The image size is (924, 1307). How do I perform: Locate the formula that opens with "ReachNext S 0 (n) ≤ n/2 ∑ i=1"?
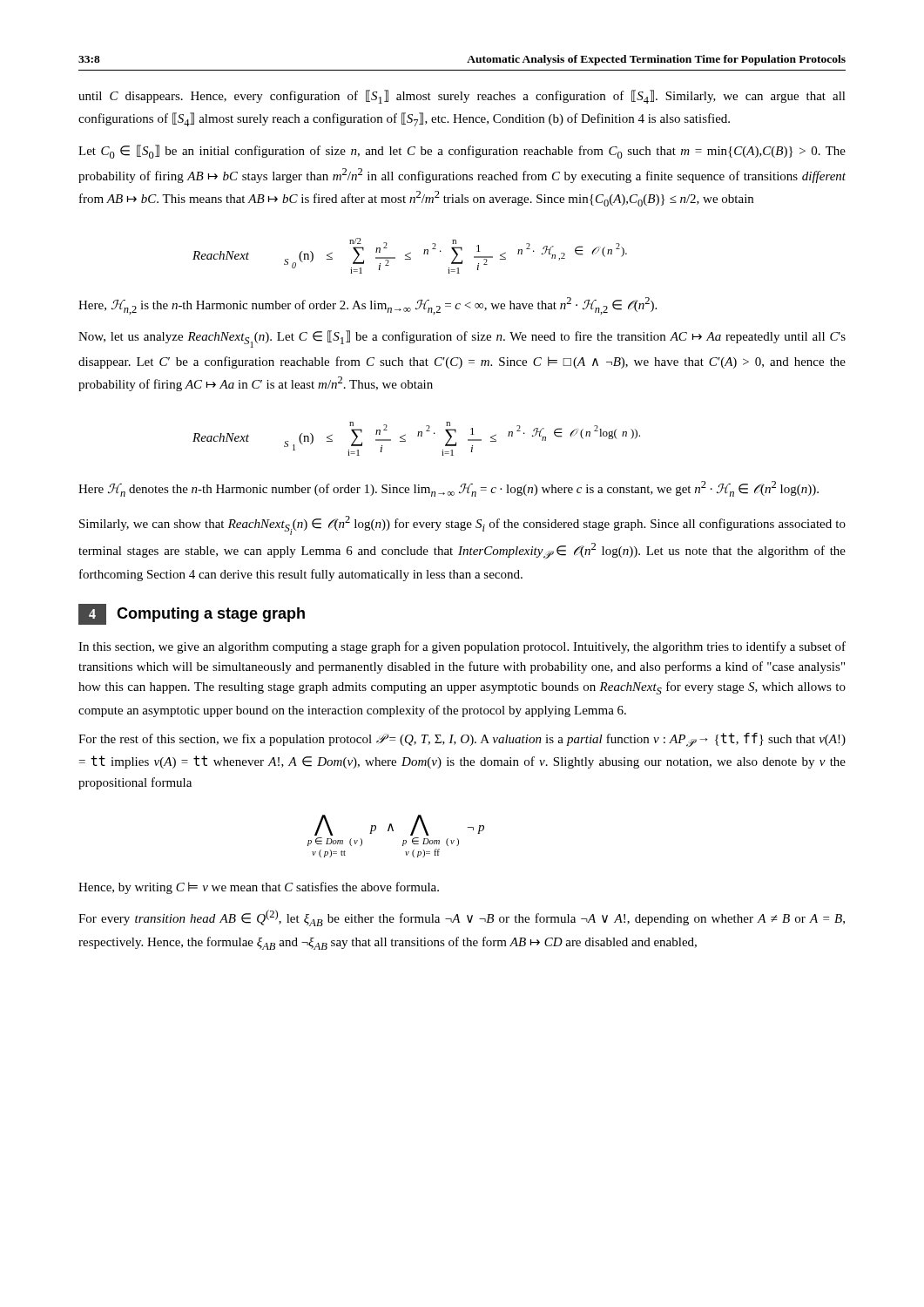point(462,253)
